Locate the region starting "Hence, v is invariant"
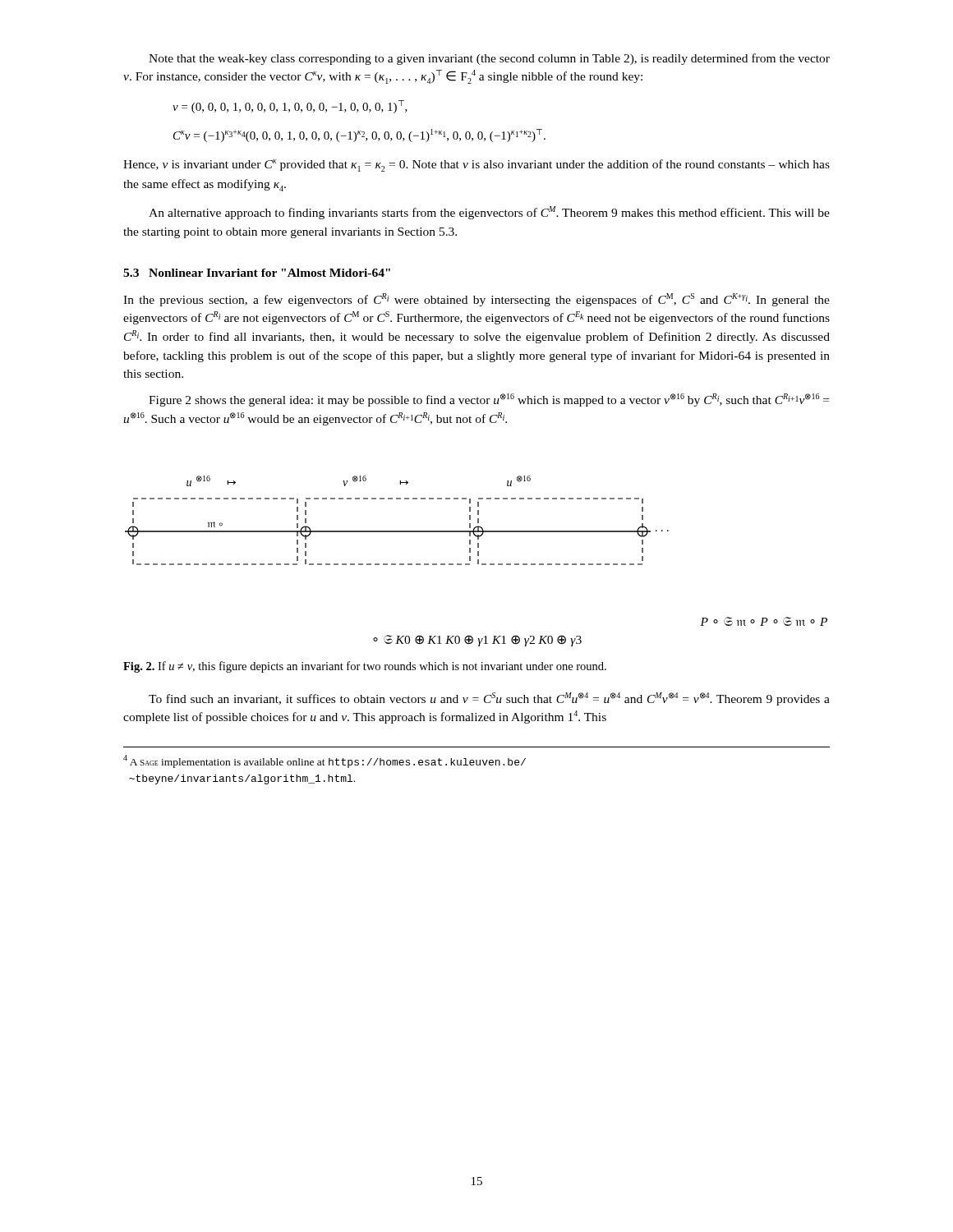Screen dimensions: 1232x953 [x=476, y=175]
